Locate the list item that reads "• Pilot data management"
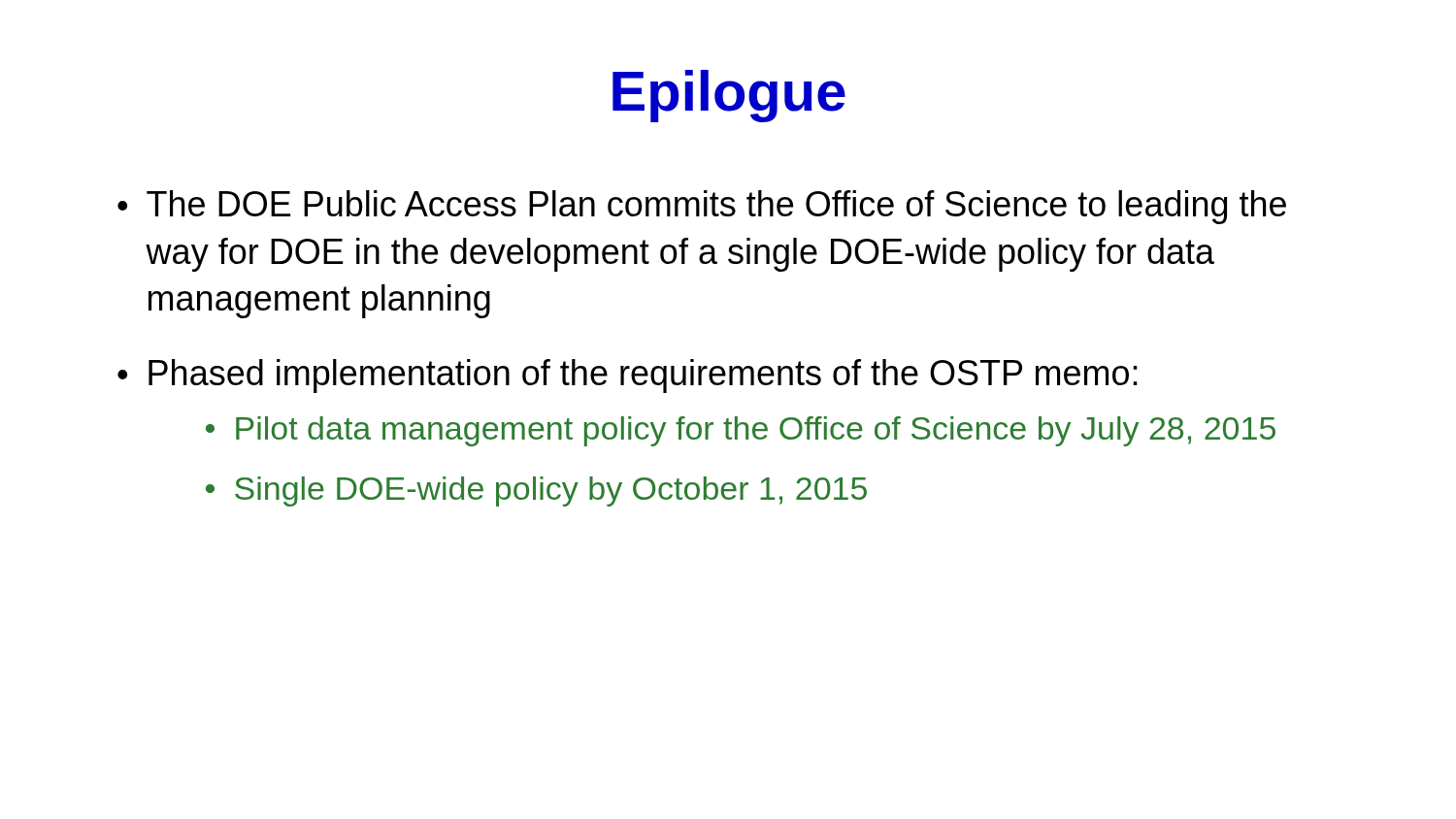Viewport: 1456px width, 819px height. (741, 429)
